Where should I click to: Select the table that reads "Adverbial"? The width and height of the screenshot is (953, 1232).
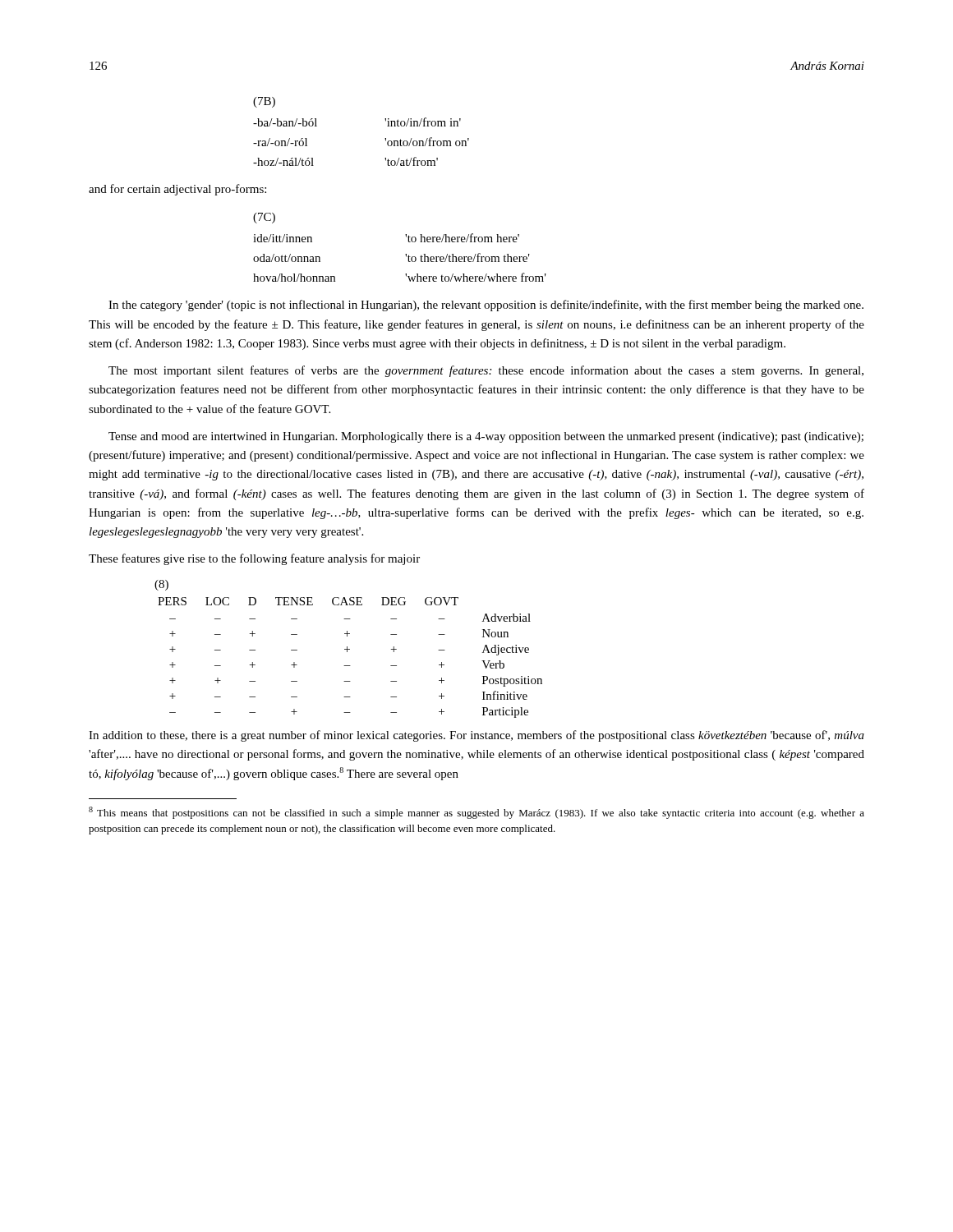pyautogui.click(x=509, y=648)
